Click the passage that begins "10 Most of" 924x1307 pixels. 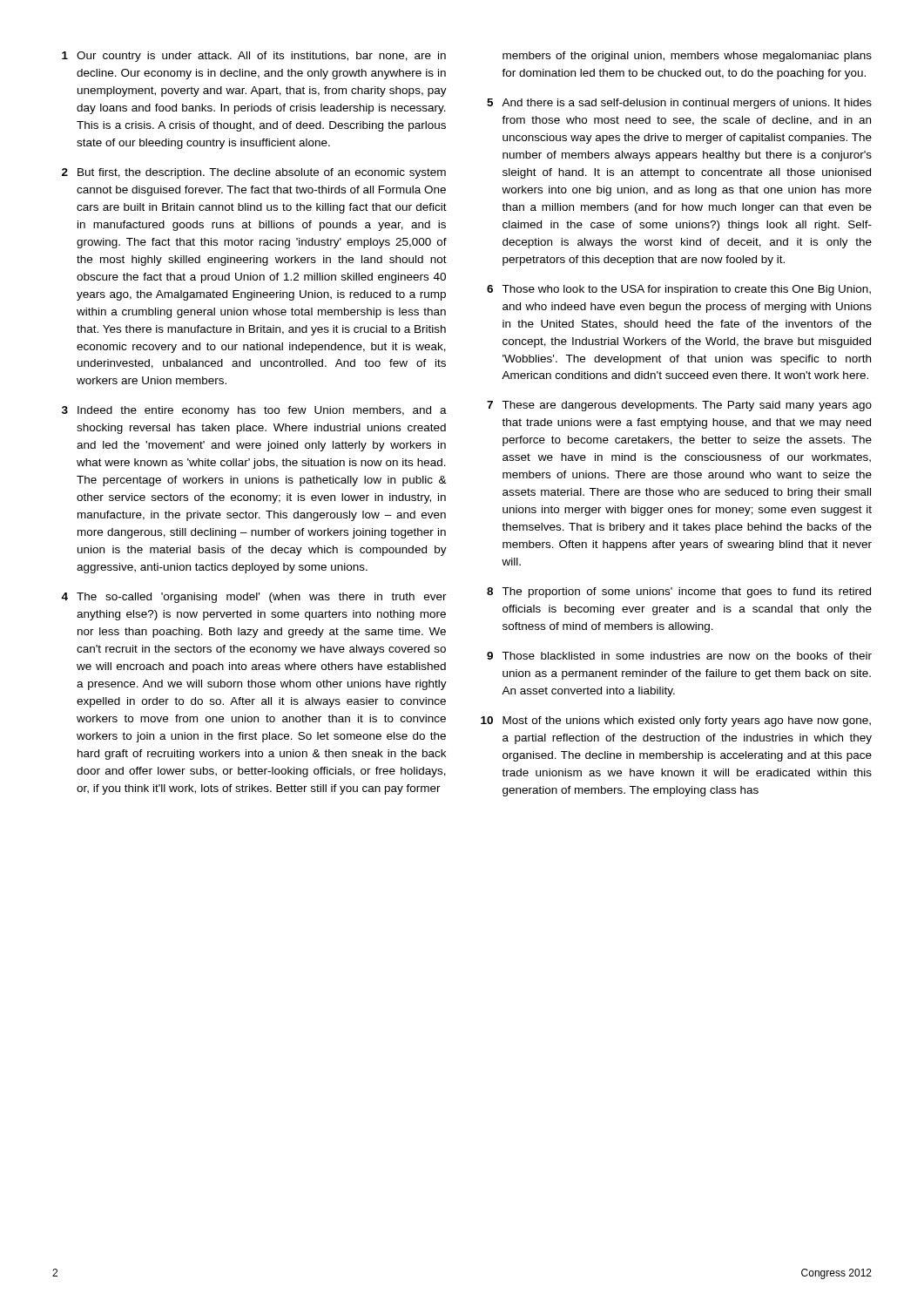[x=675, y=755]
